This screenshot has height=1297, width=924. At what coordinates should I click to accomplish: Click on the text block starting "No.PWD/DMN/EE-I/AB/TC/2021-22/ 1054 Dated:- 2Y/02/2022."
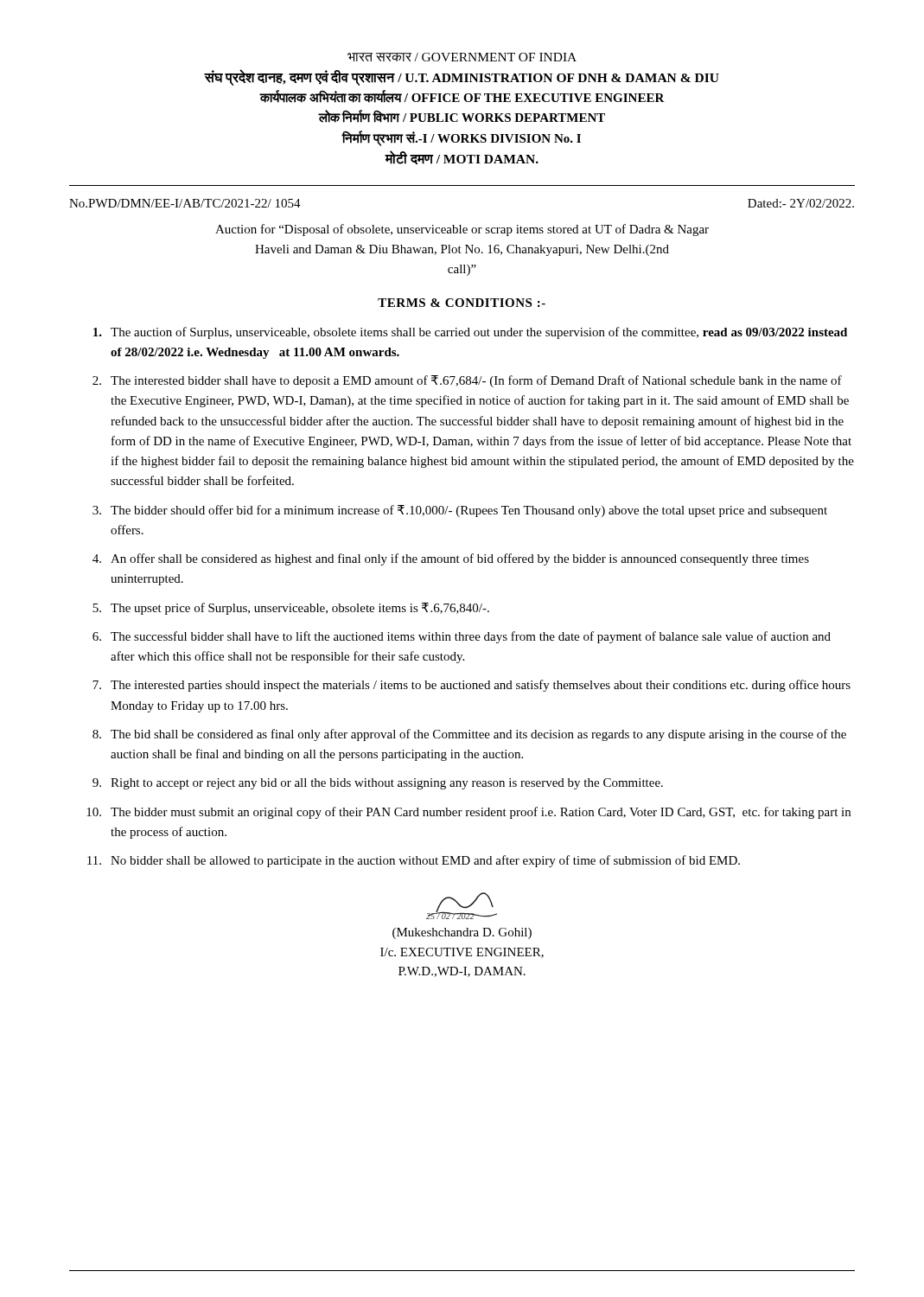click(172, 204)
